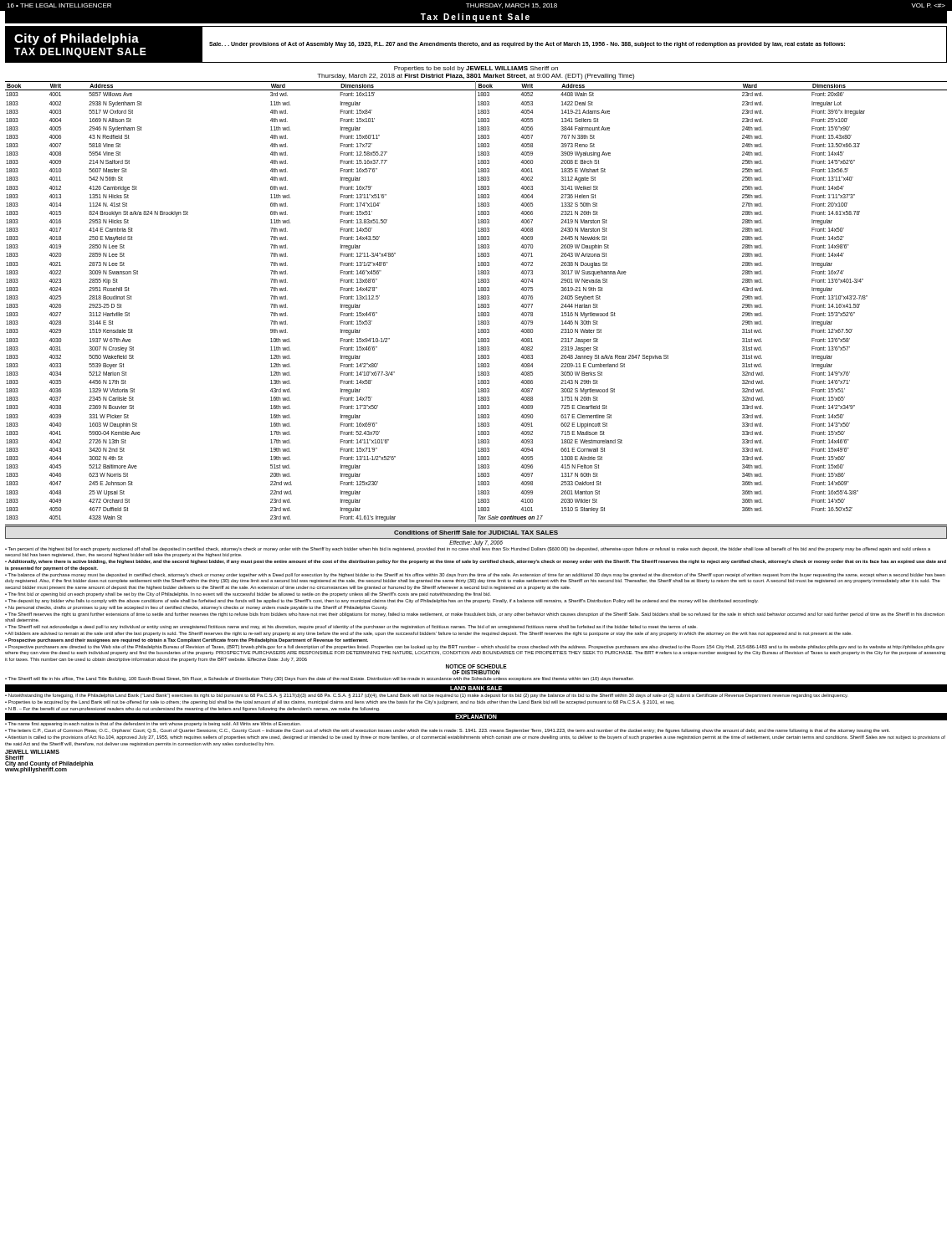The image size is (952, 1255).
Task: Select the text block that says "Thursday, March 22, 2018 at"
Action: click(x=476, y=76)
